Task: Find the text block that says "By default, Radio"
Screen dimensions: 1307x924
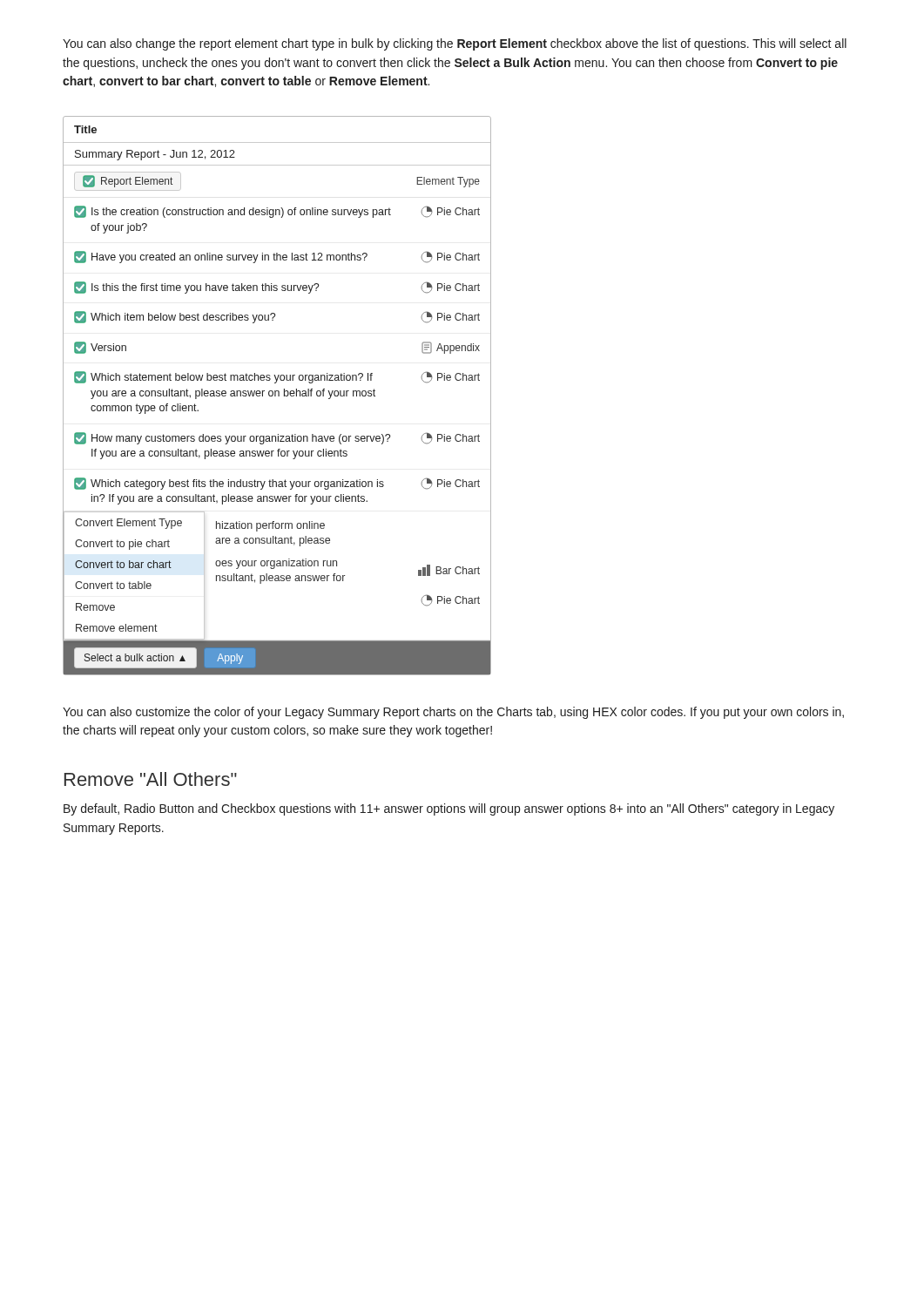Action: pos(449,818)
